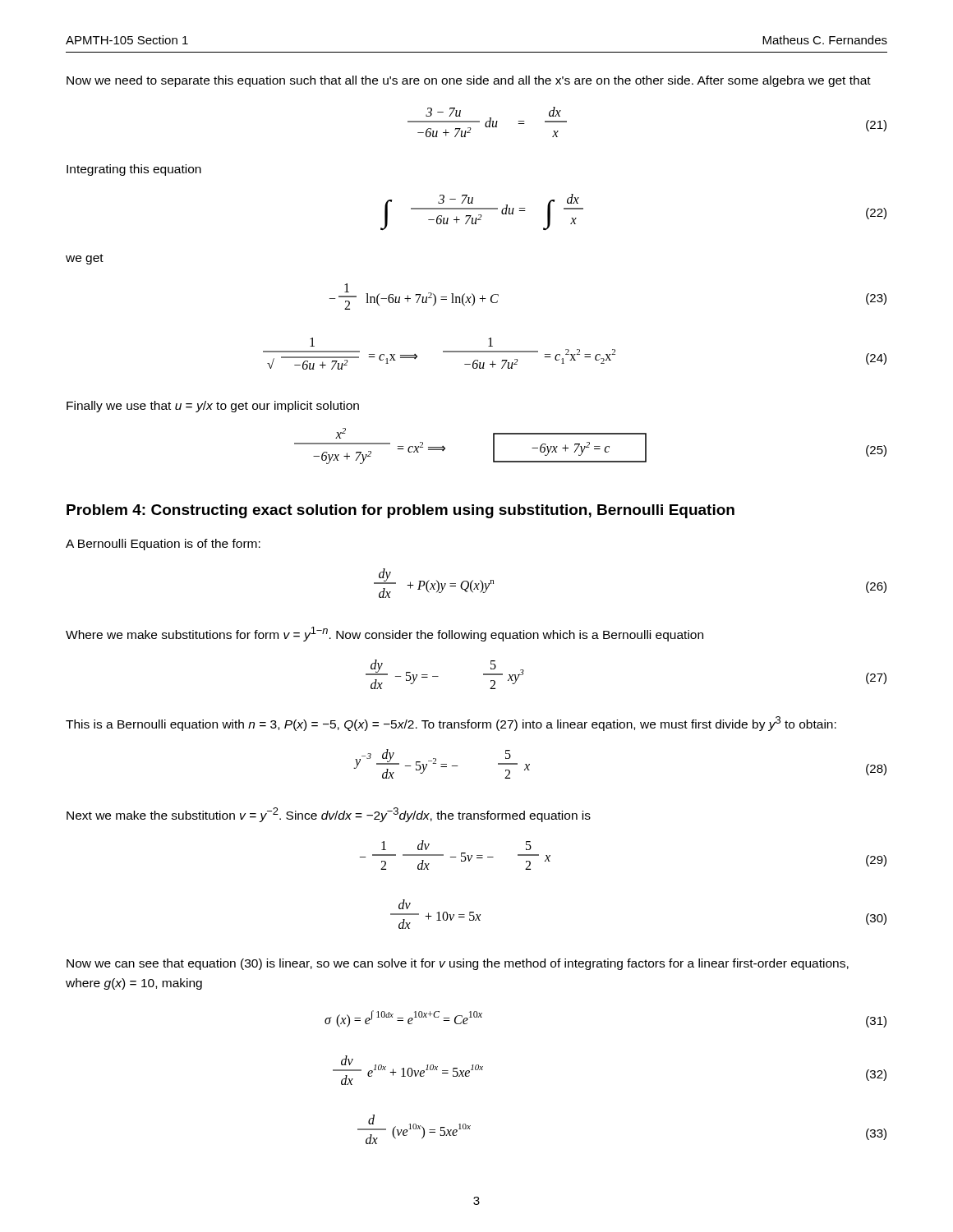Image resolution: width=953 pixels, height=1232 pixels.
Task: Click where it says "d dx (ve10x) = 5xe10x (33)"
Action: 424,1129
